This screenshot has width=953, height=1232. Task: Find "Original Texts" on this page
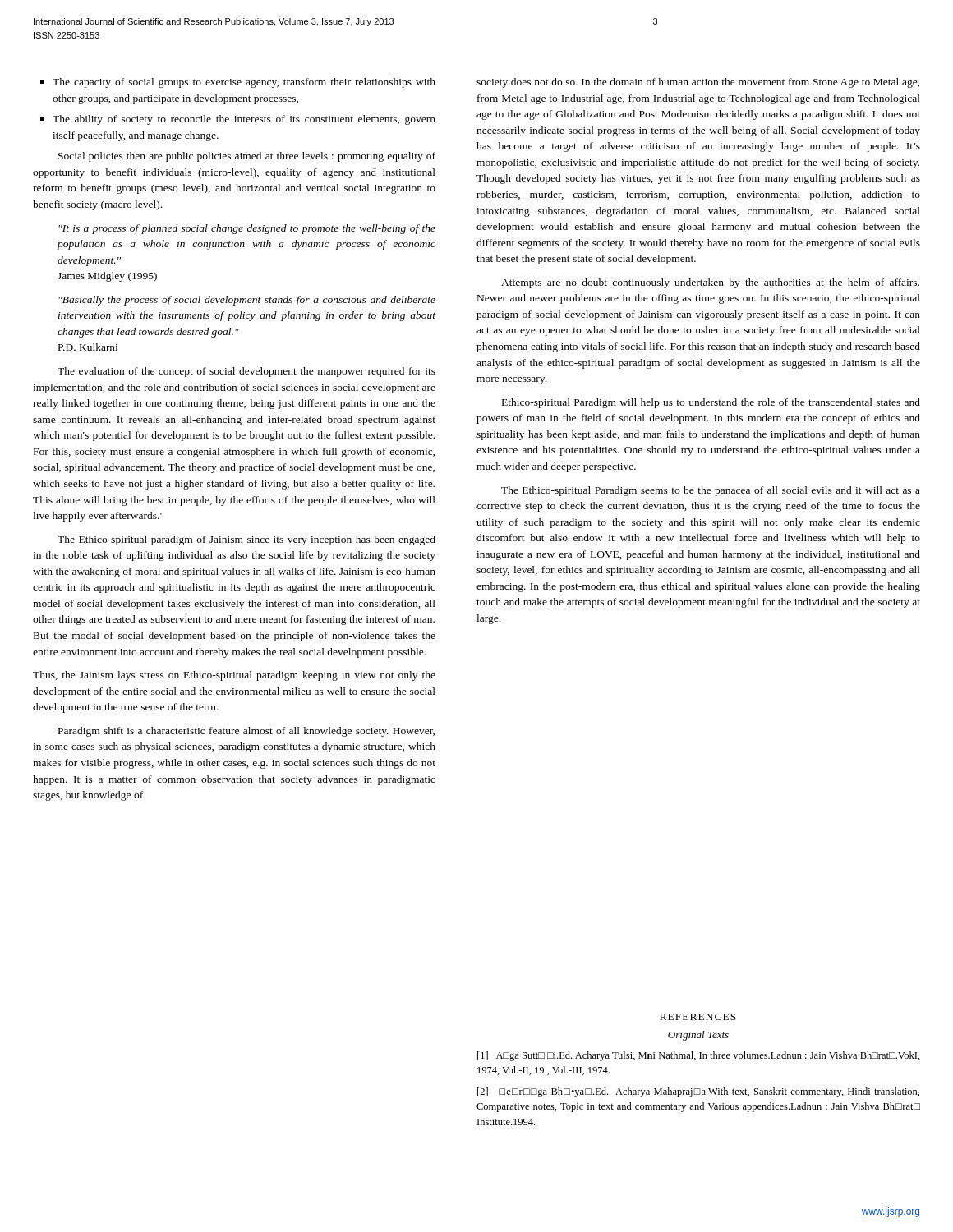pyautogui.click(x=698, y=1035)
